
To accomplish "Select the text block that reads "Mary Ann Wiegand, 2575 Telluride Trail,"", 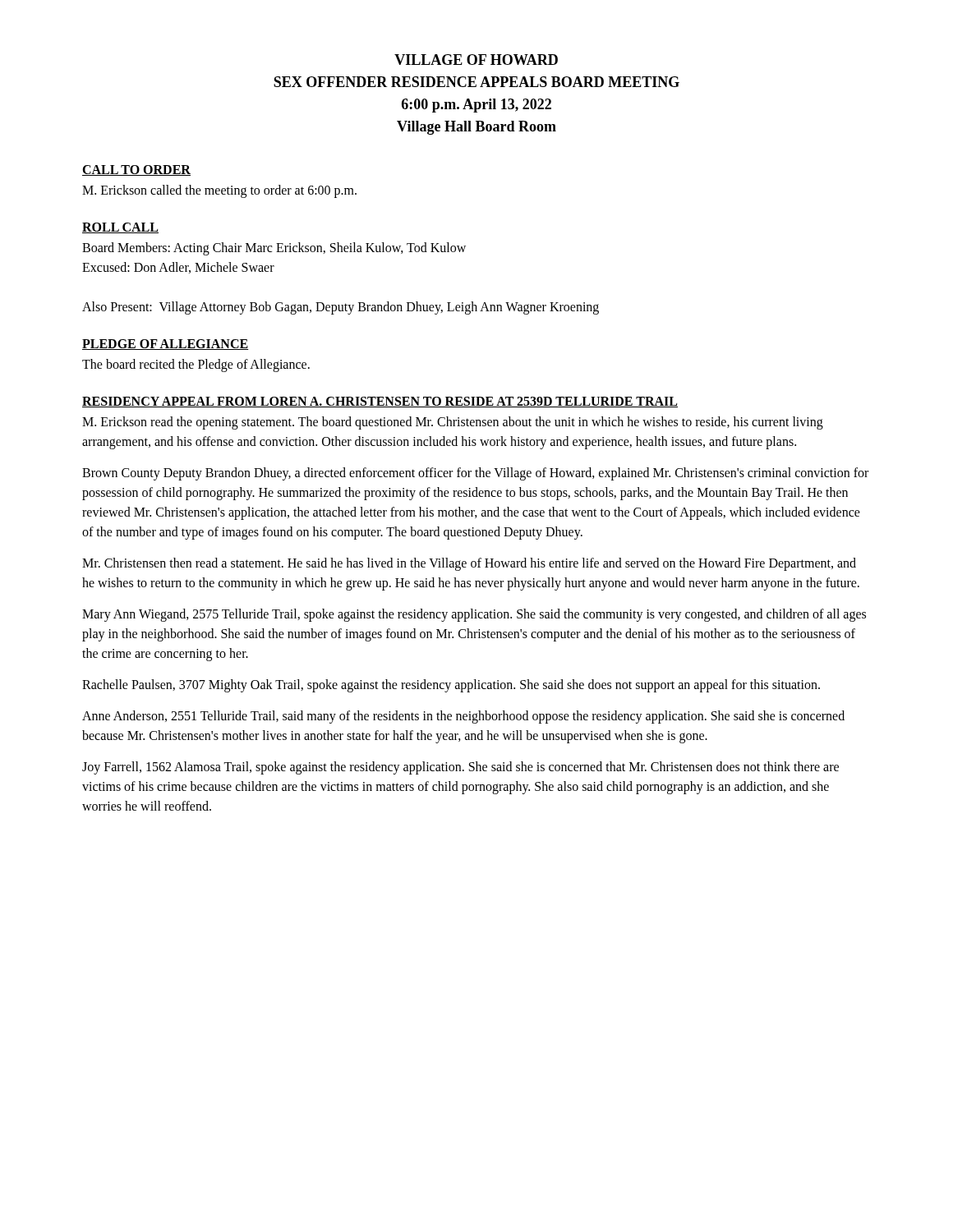I will click(474, 634).
